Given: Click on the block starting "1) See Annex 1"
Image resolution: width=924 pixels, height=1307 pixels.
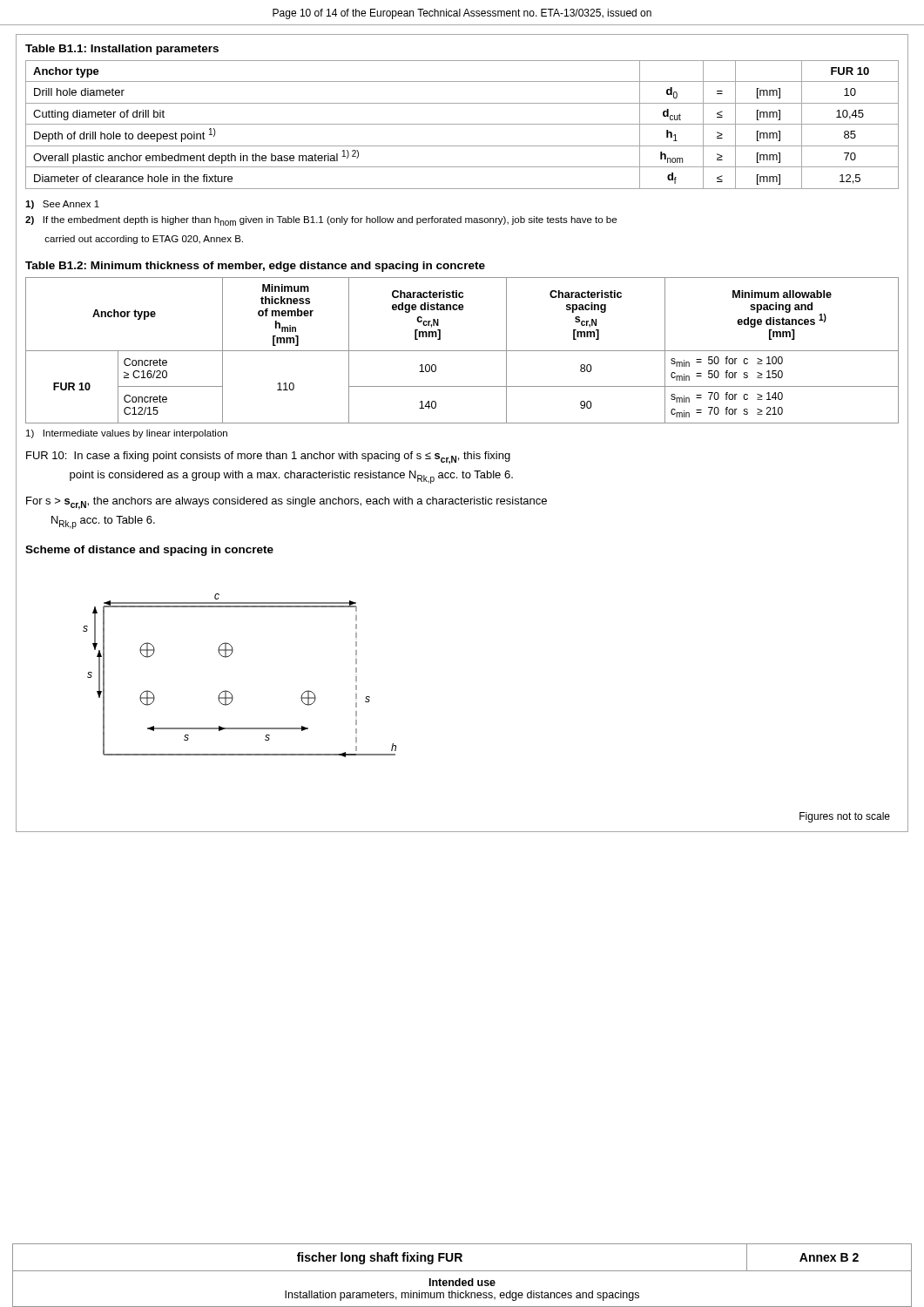Looking at the screenshot, I should tap(321, 221).
